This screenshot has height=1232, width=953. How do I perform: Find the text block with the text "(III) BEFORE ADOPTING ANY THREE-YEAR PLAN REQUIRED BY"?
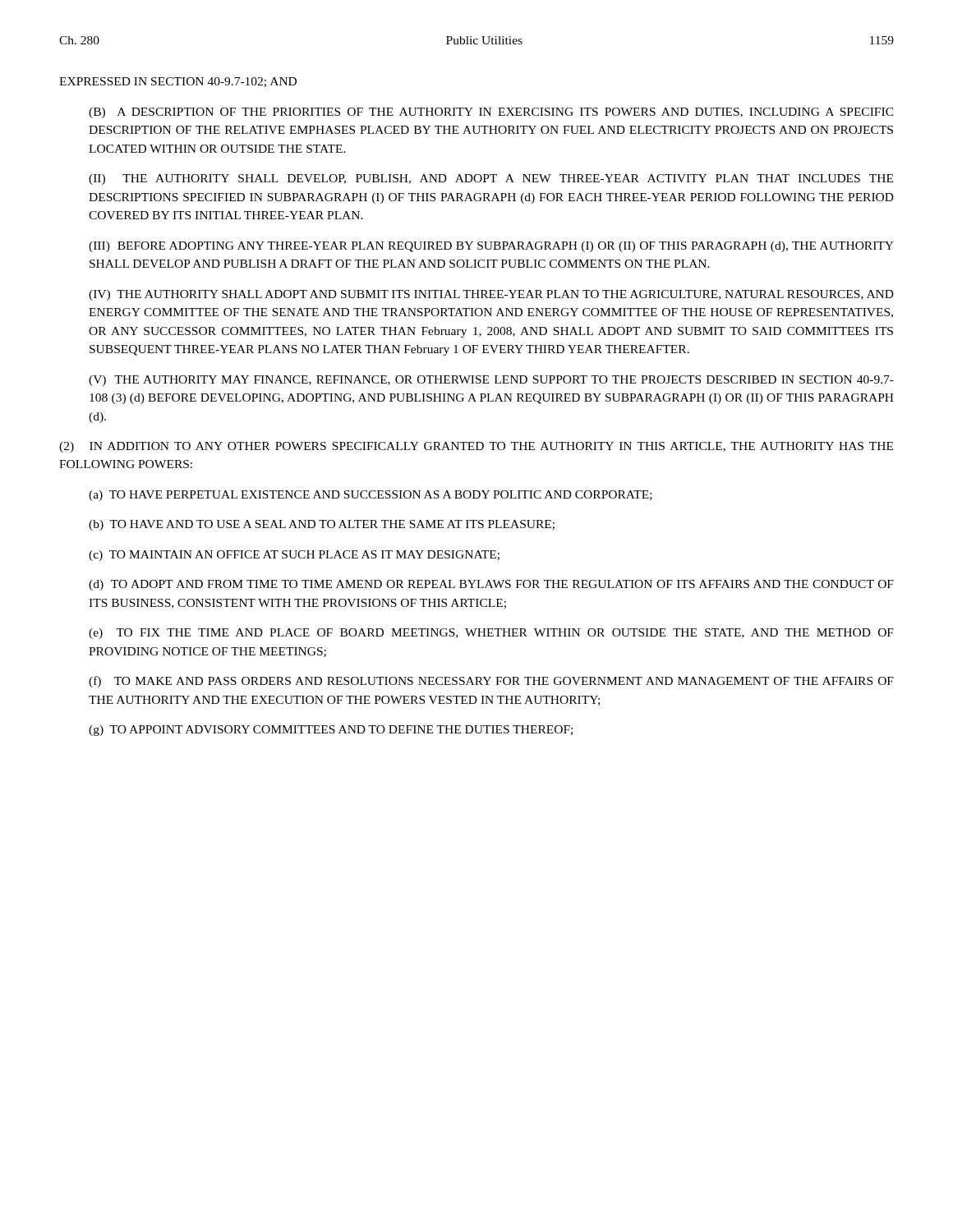pyautogui.click(x=491, y=254)
